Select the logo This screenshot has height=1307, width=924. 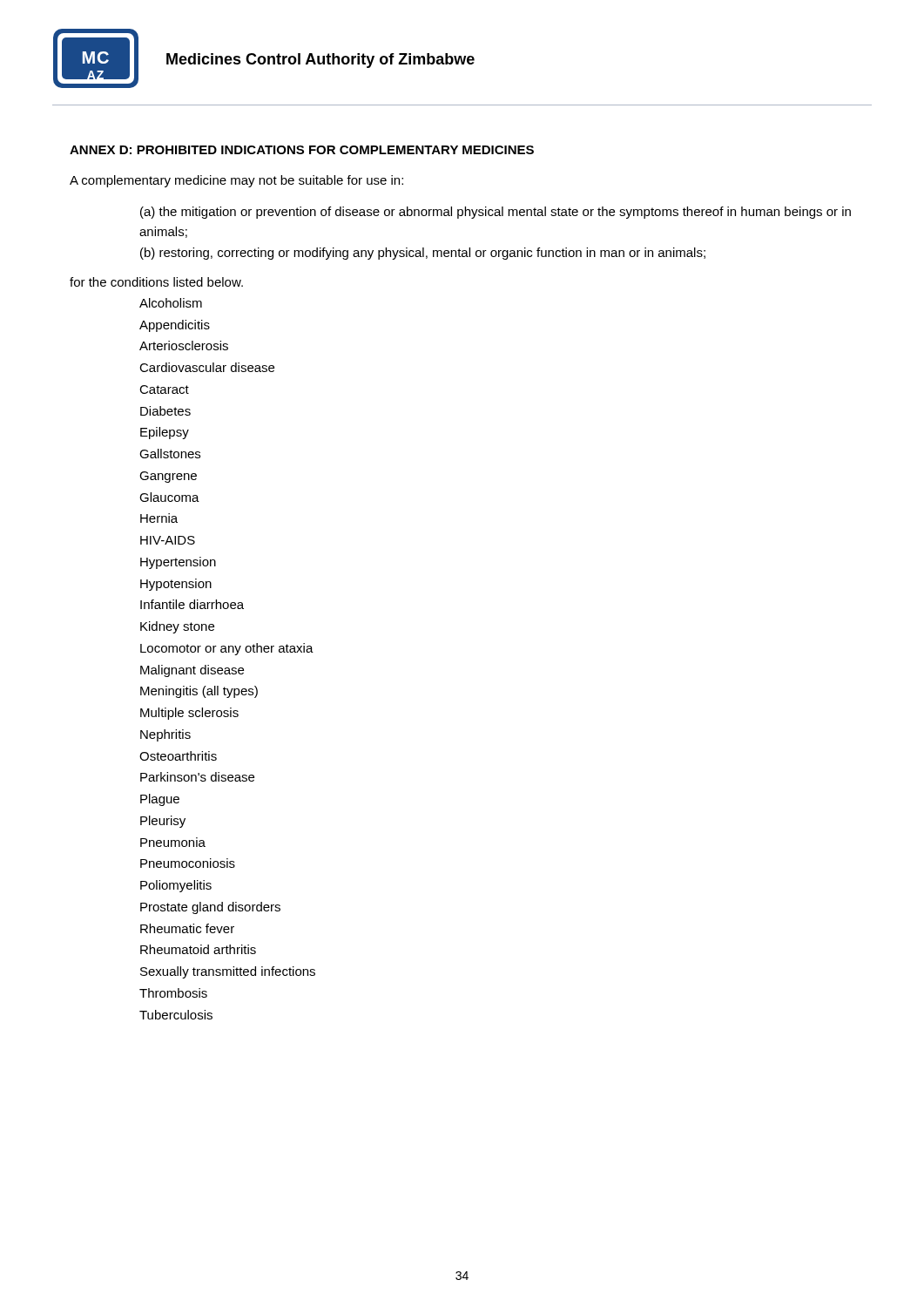pos(96,59)
